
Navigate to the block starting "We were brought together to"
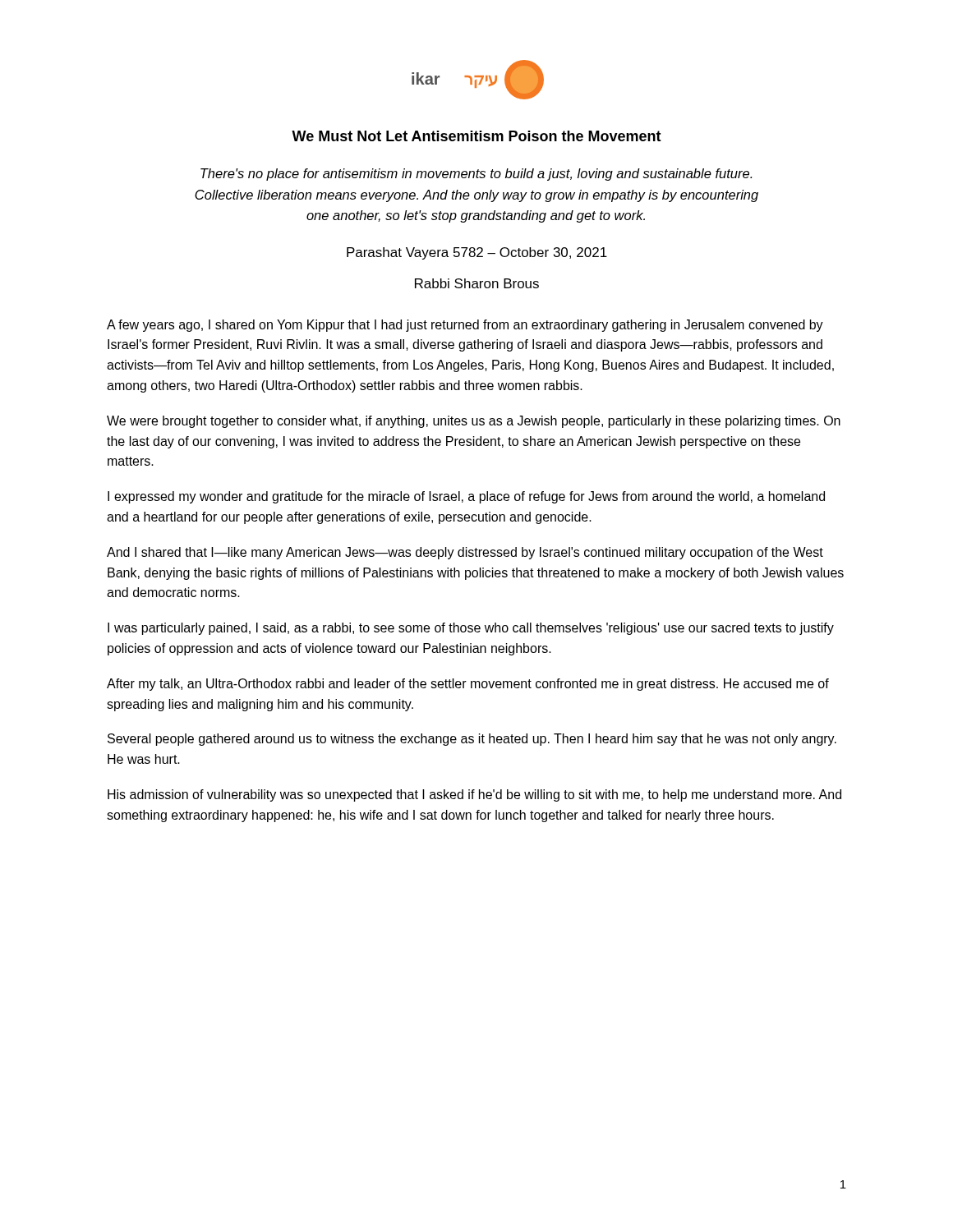[x=474, y=441]
